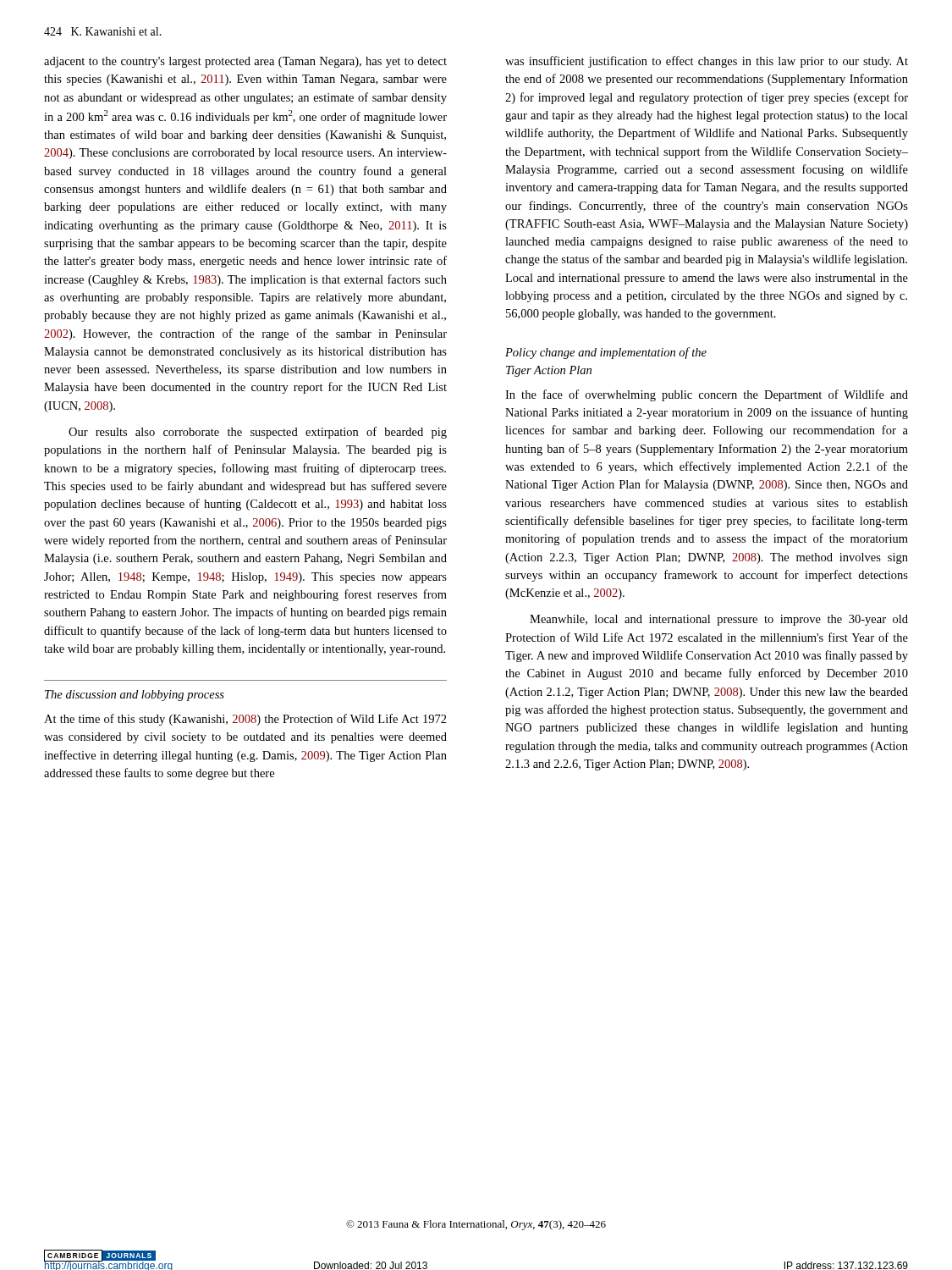This screenshot has width=952, height=1270.
Task: Find the text block that reads "was insufficient justification"
Action: (707, 188)
